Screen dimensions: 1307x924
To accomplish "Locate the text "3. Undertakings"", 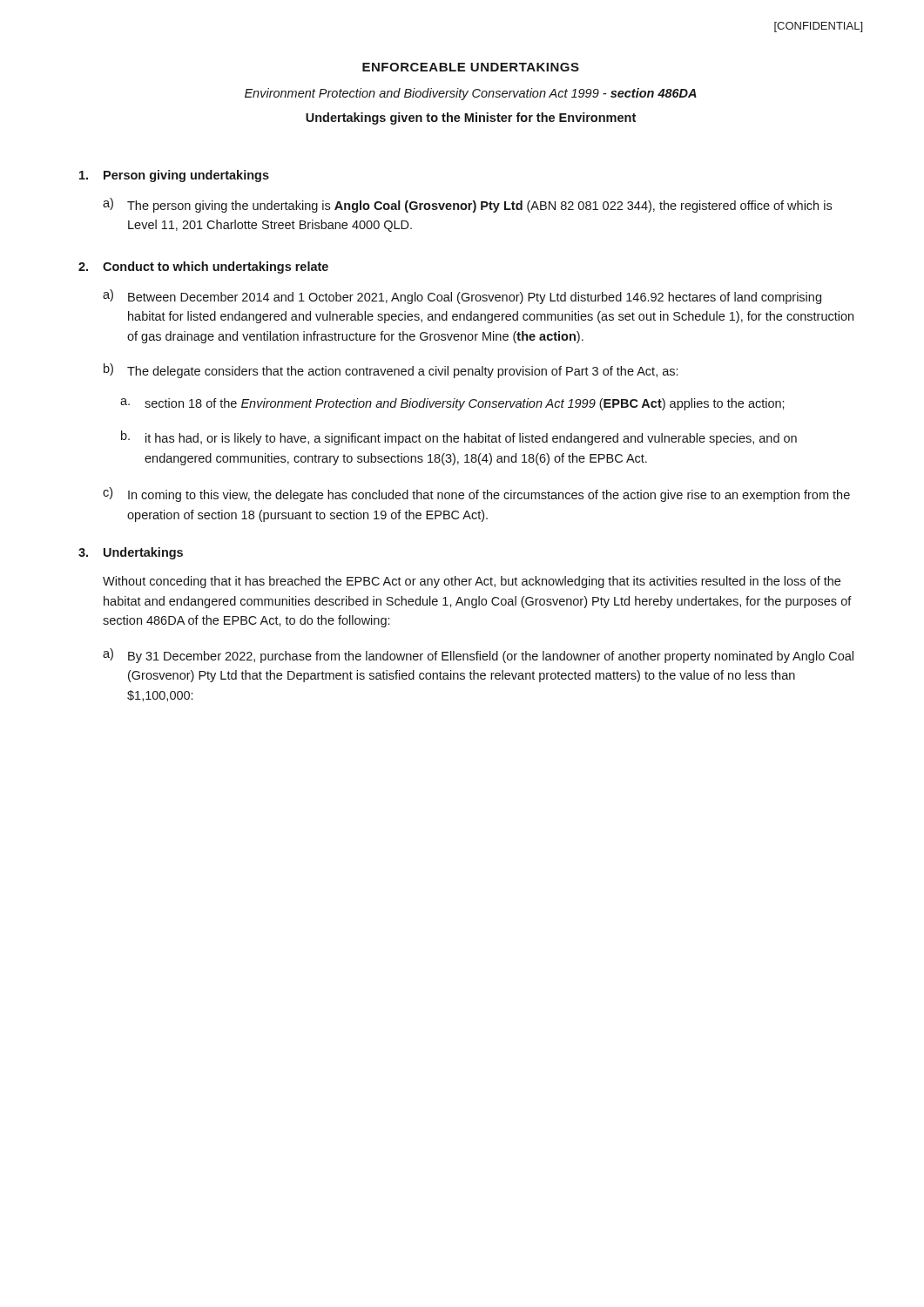I will (x=131, y=553).
